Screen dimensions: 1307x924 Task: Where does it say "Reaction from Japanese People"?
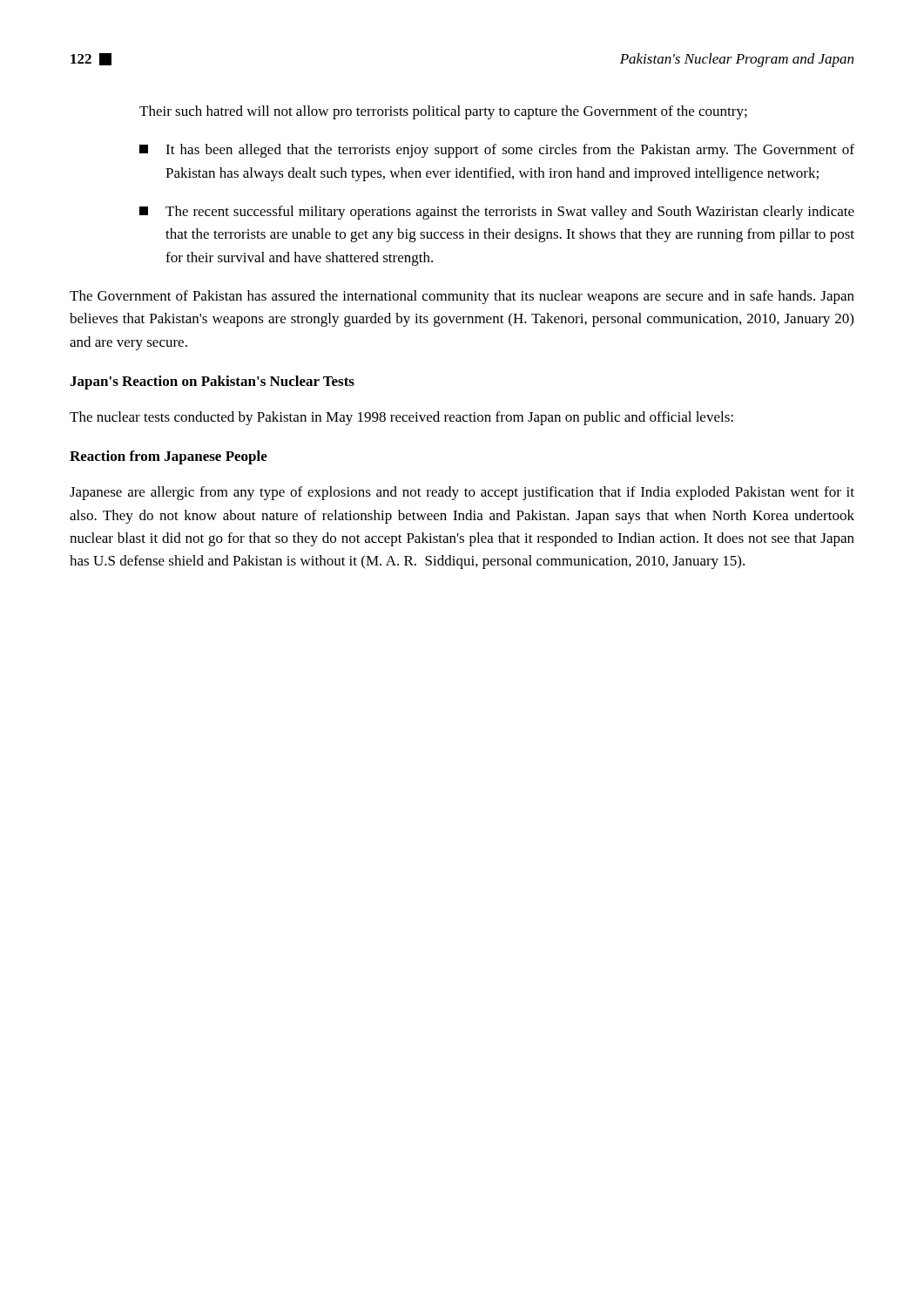pyautogui.click(x=168, y=457)
